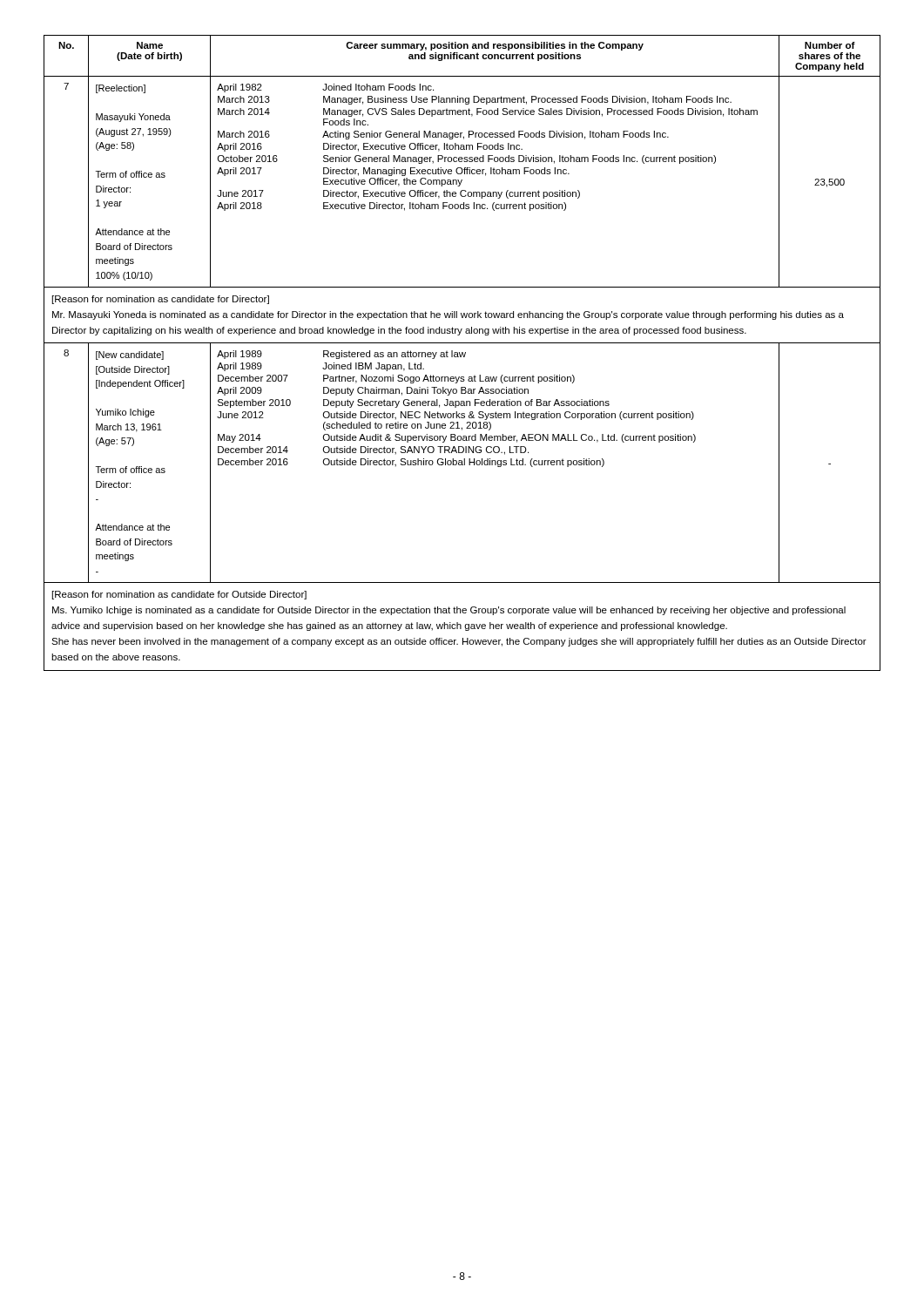The height and width of the screenshot is (1307, 924).
Task: Locate a table
Action: [x=462, y=353]
